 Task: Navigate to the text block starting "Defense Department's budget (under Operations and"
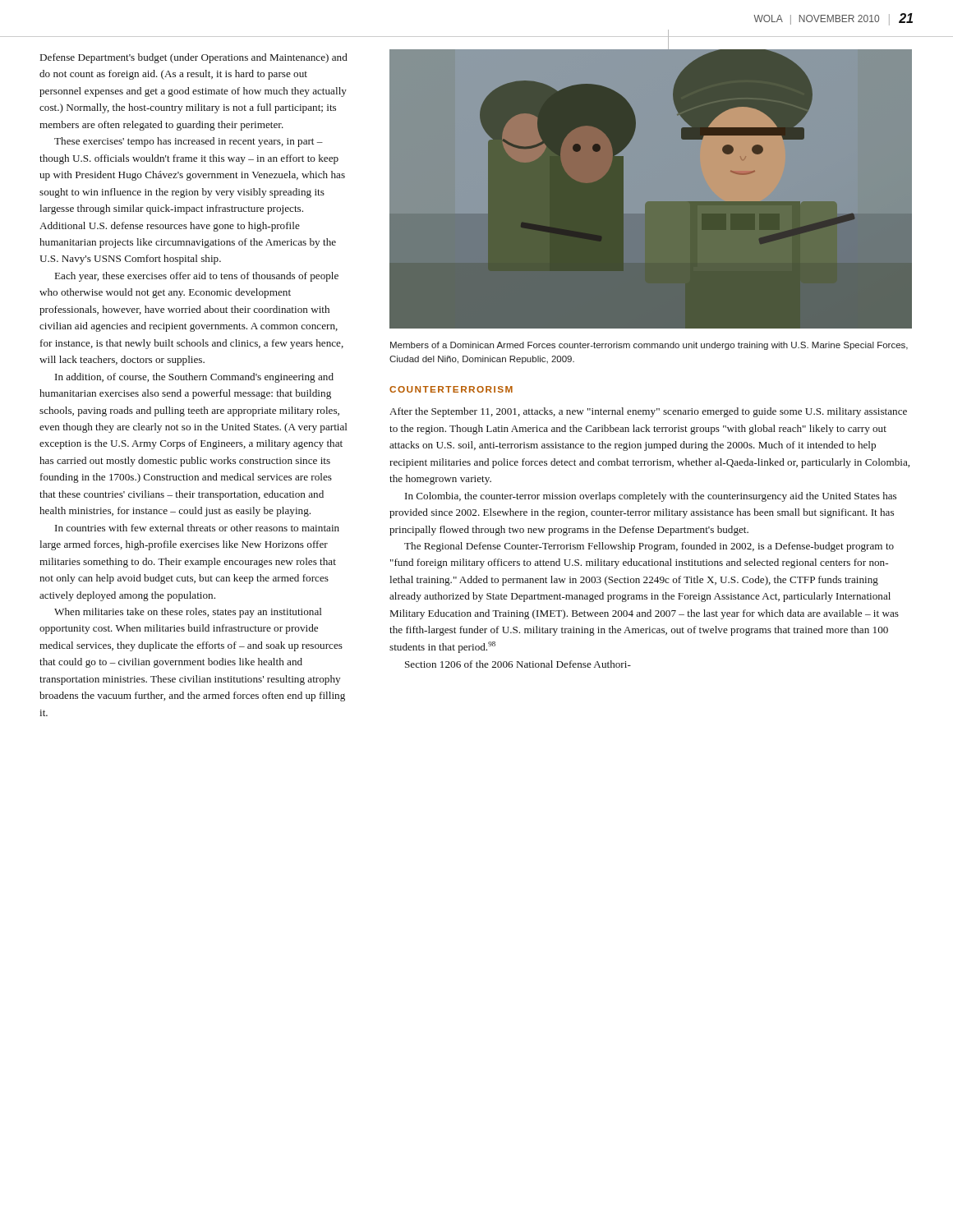(195, 385)
